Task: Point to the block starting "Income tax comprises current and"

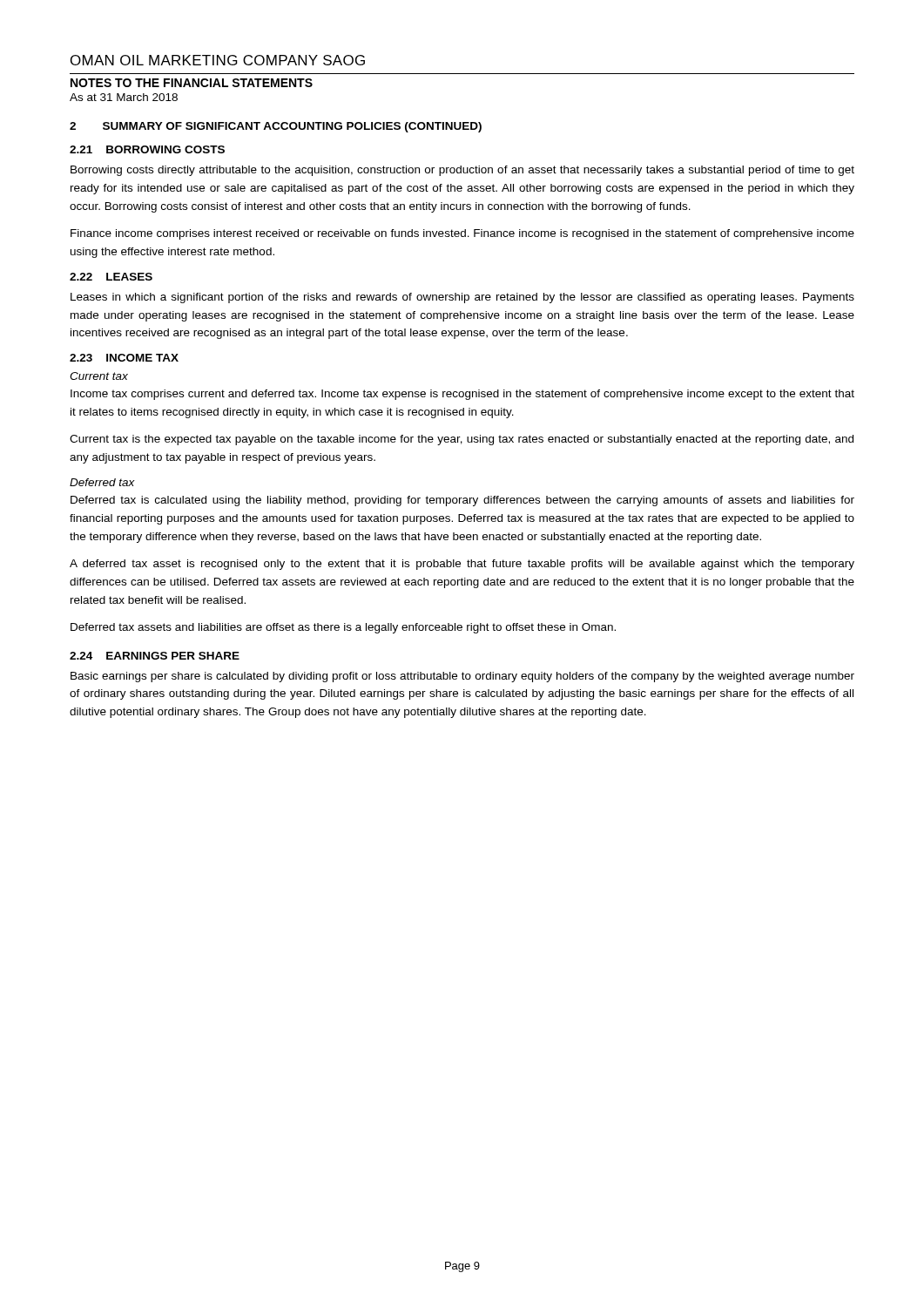Action: 462,403
